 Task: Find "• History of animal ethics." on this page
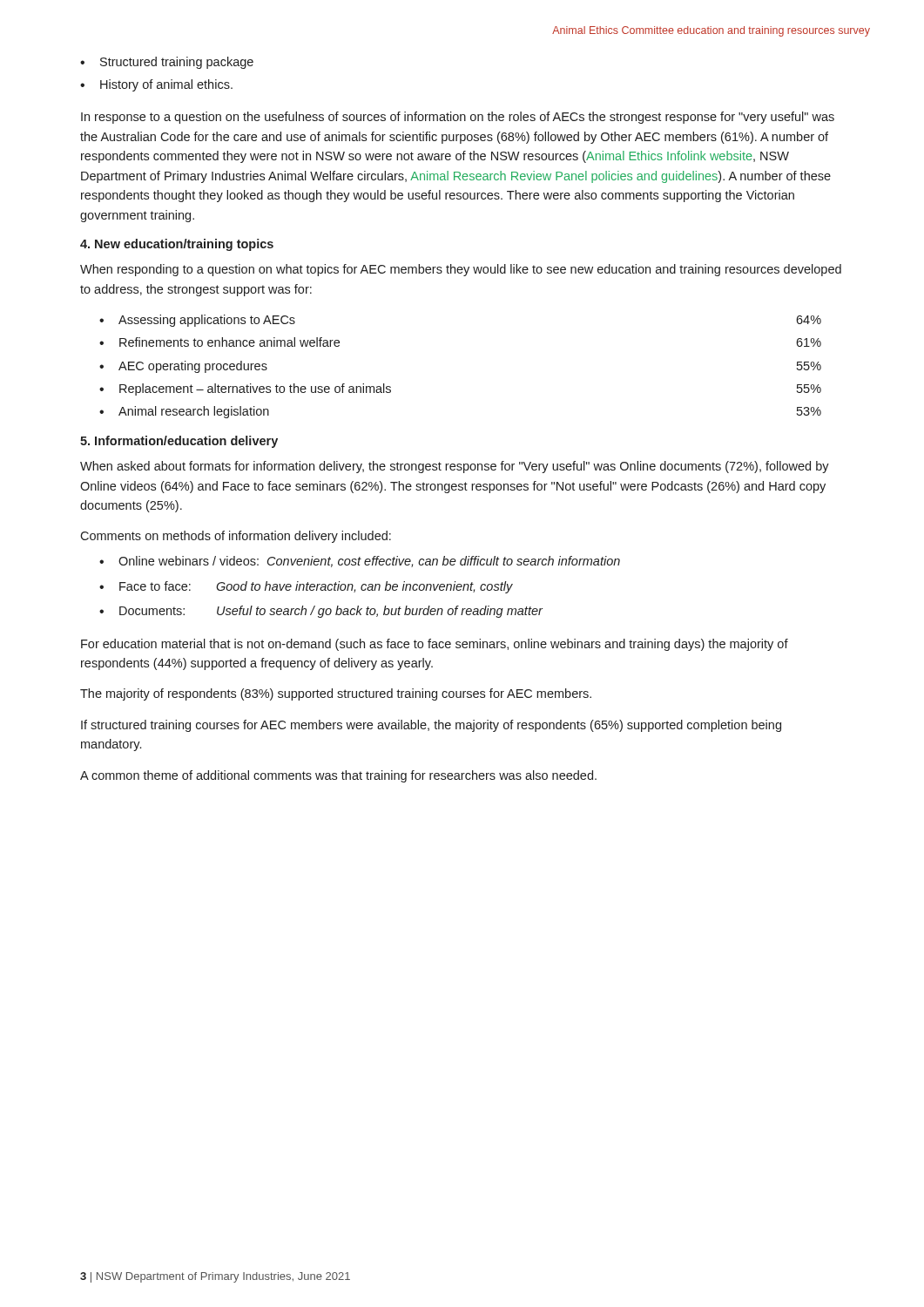coord(156,85)
